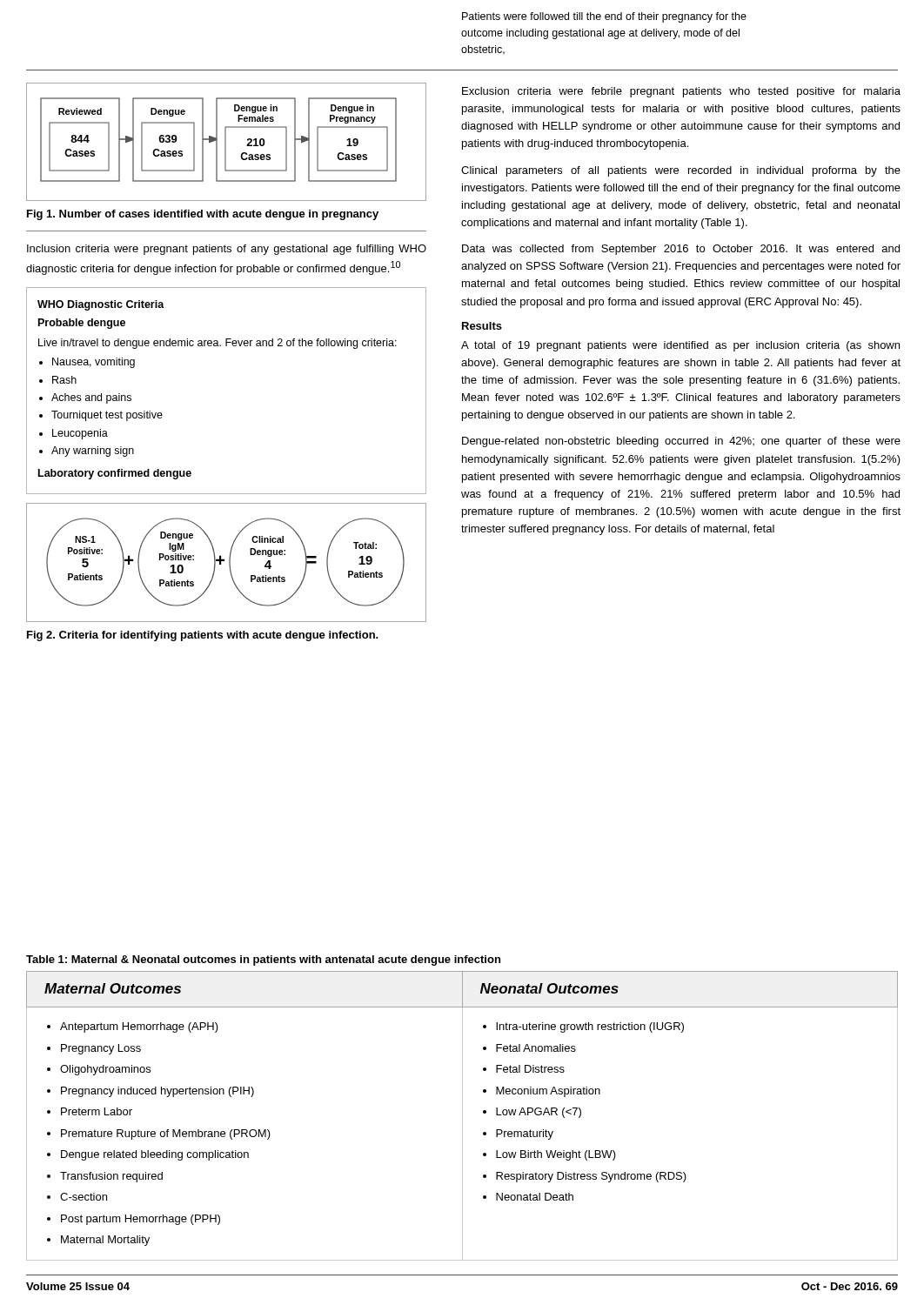The width and height of the screenshot is (924, 1305).
Task: Where is the caption that starts "Fig 1. Number of cases identified with"?
Action: pos(202,214)
